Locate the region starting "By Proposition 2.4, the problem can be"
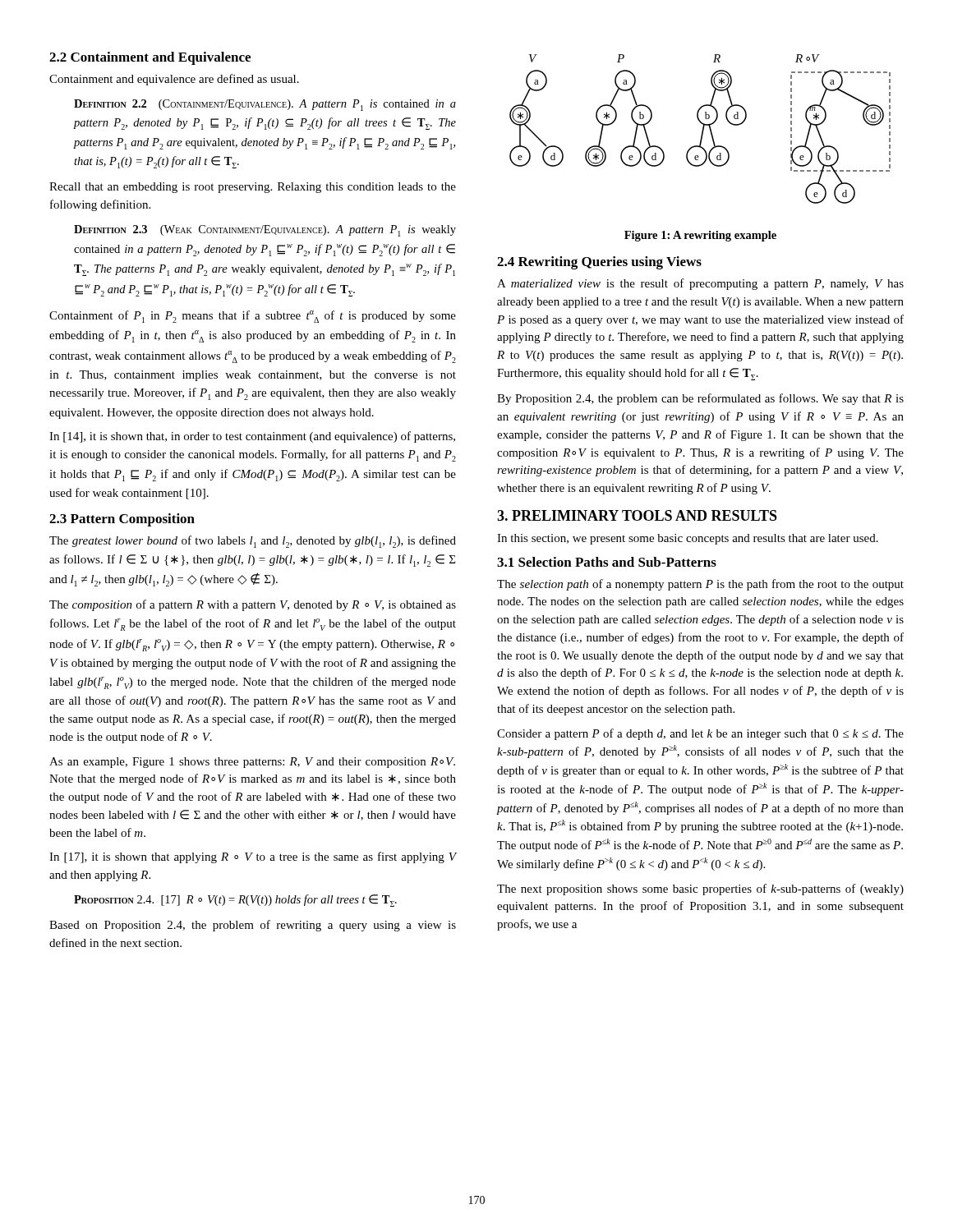This screenshot has height=1232, width=953. [x=700, y=443]
